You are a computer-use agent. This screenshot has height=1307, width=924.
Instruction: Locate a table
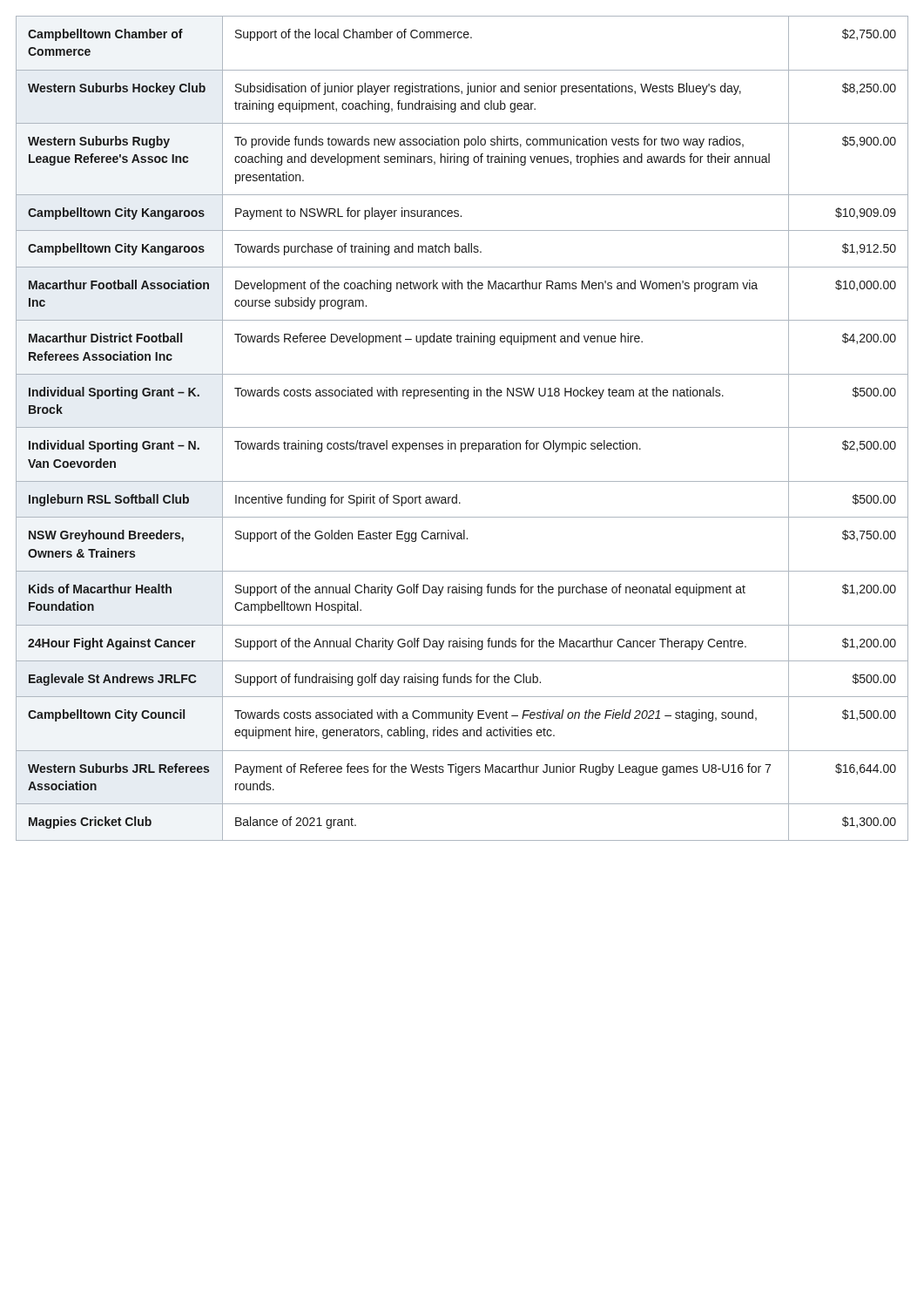[x=462, y=428]
